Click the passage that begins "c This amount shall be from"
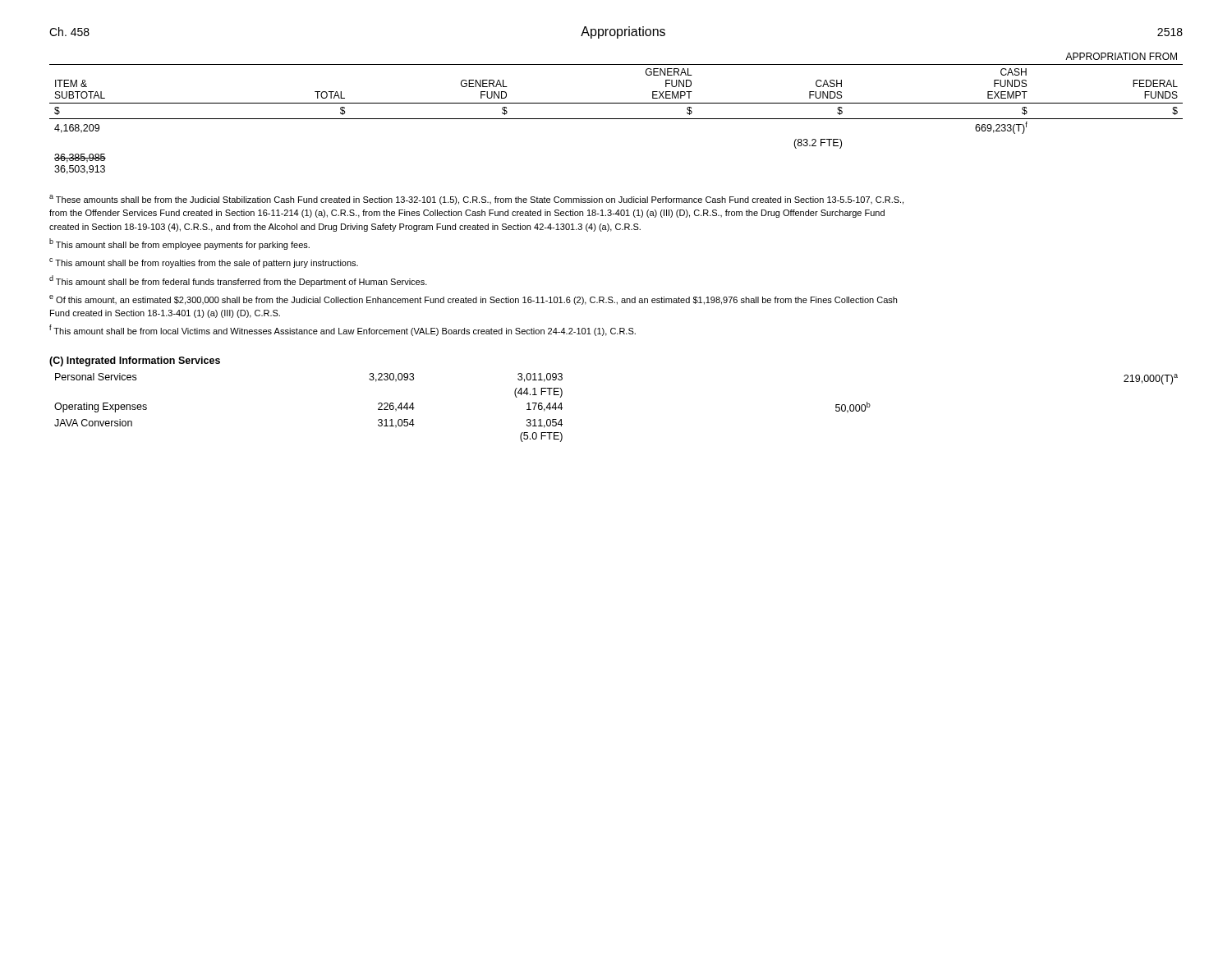 pos(204,262)
